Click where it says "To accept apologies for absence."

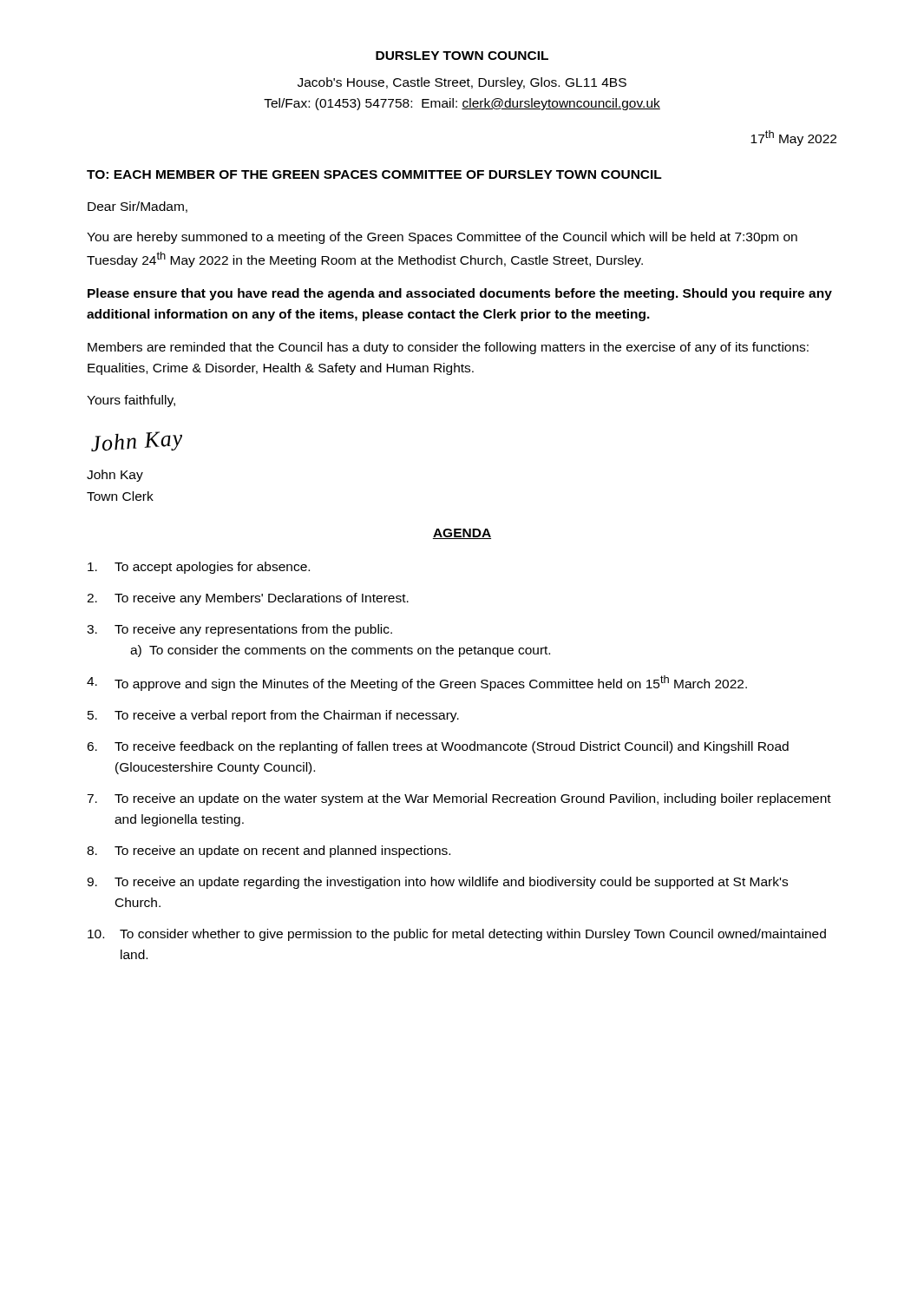[x=199, y=568]
